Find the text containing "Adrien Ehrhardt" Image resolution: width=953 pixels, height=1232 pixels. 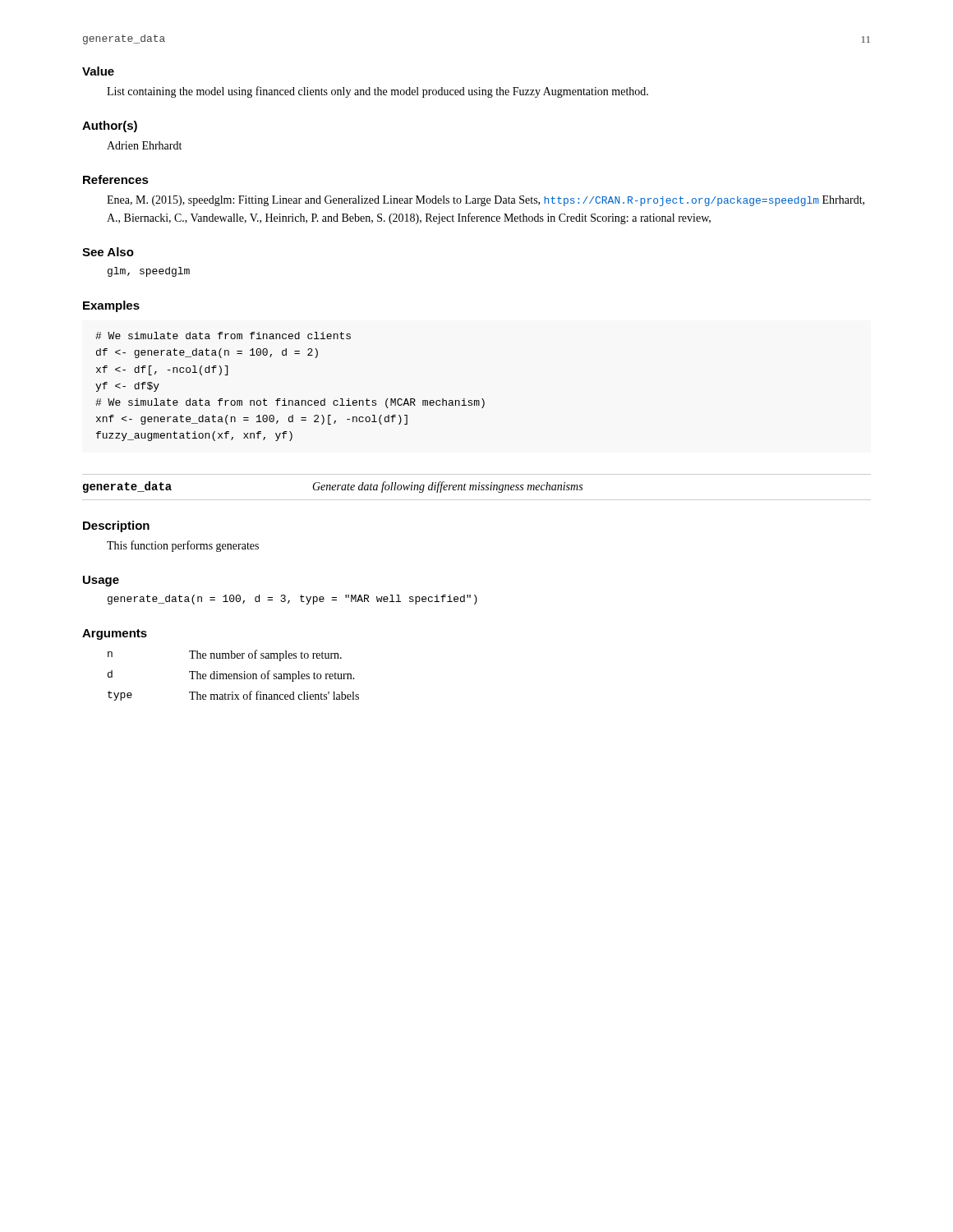(144, 146)
